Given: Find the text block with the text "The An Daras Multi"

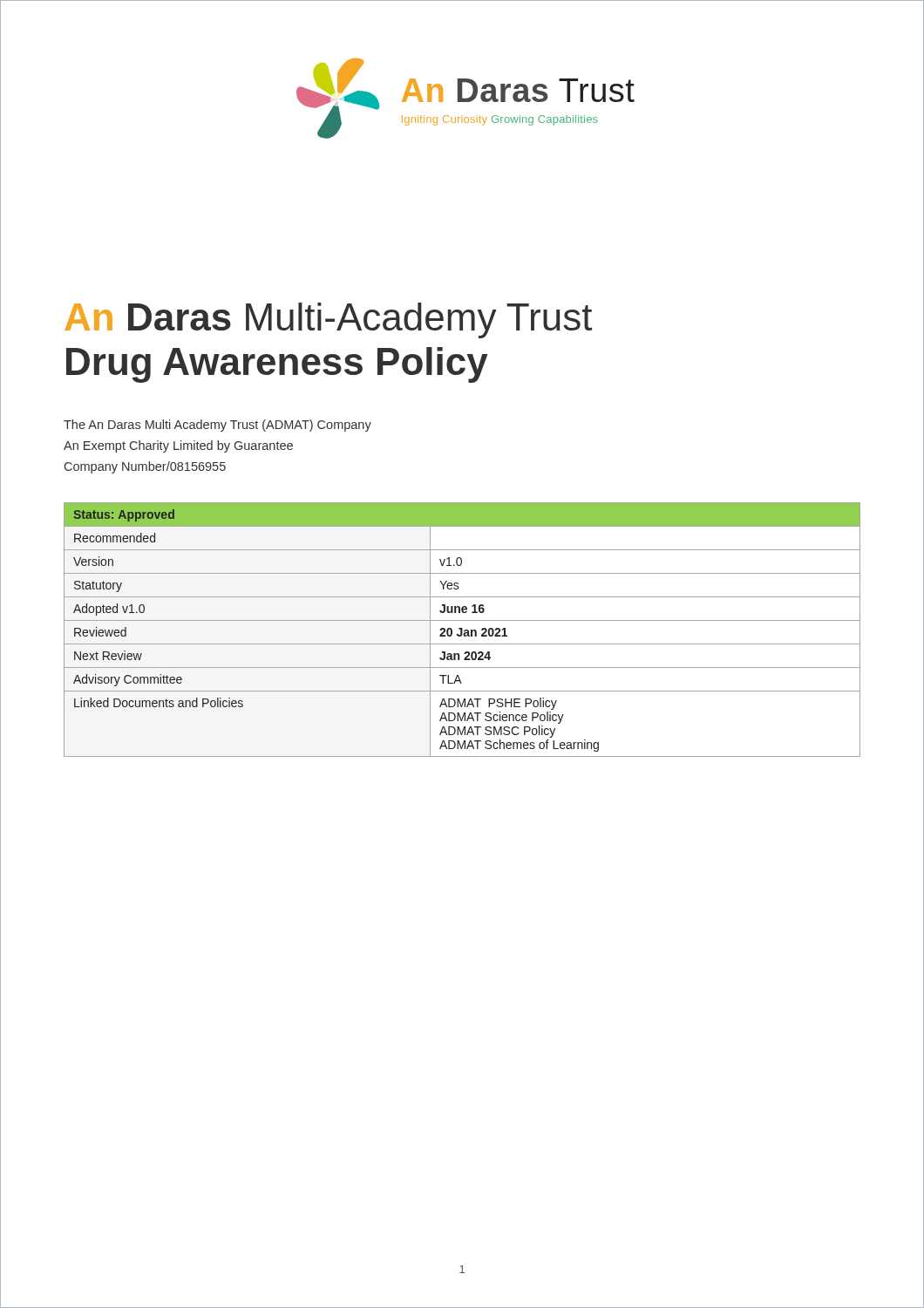Looking at the screenshot, I should (x=217, y=446).
